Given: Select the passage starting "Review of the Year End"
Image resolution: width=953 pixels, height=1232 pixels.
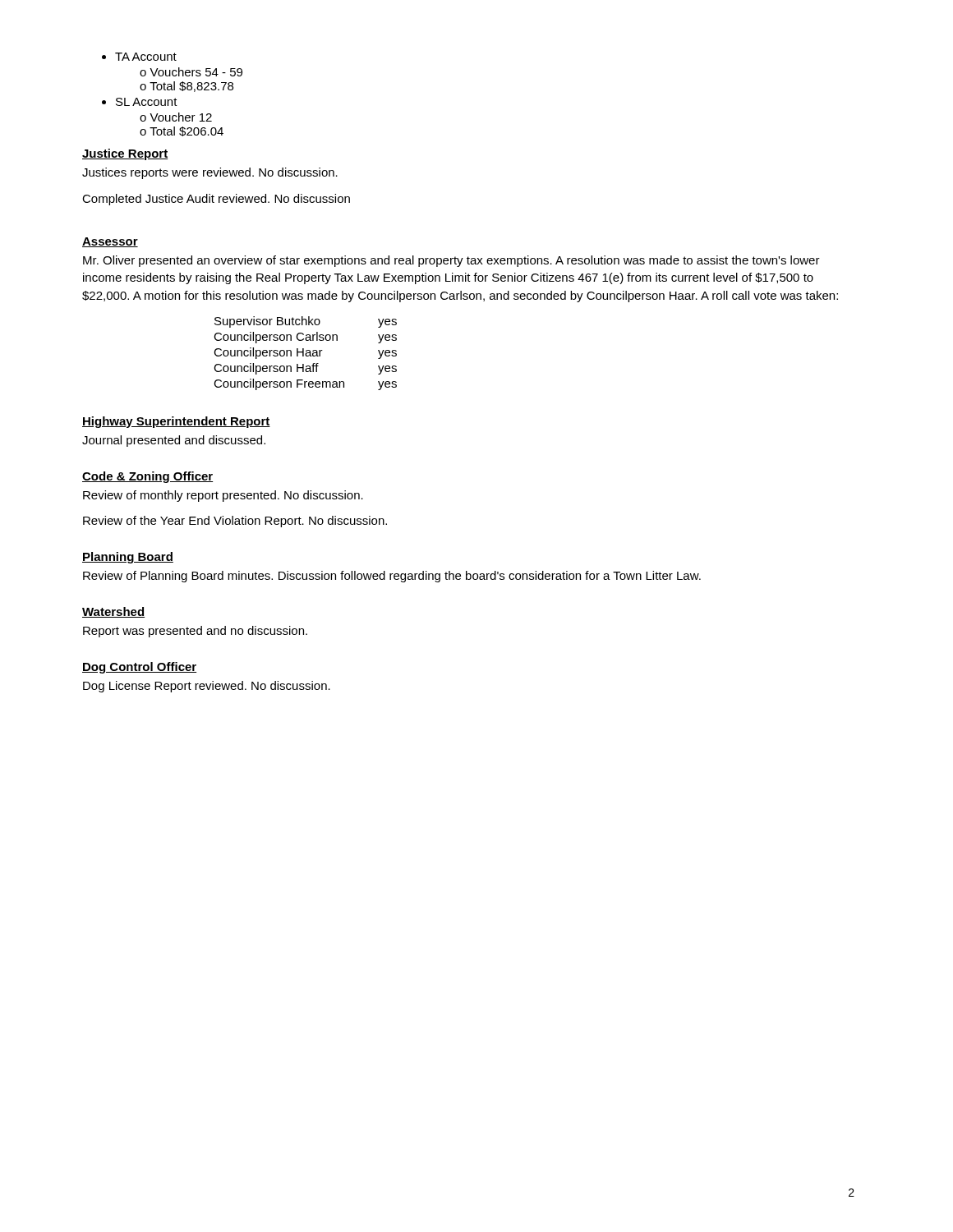Looking at the screenshot, I should tap(235, 521).
